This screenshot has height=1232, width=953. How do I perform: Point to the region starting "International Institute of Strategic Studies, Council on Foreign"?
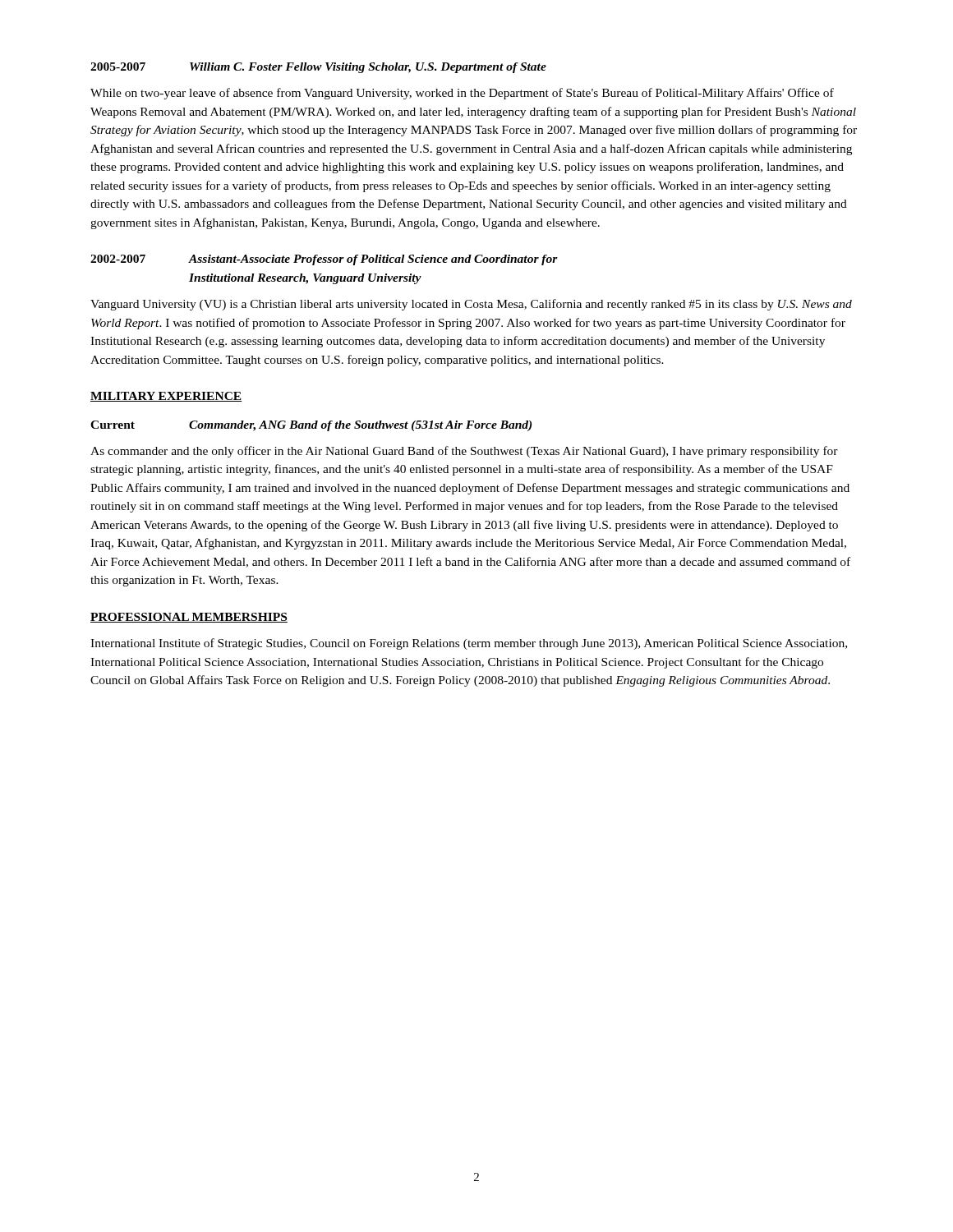[476, 662]
